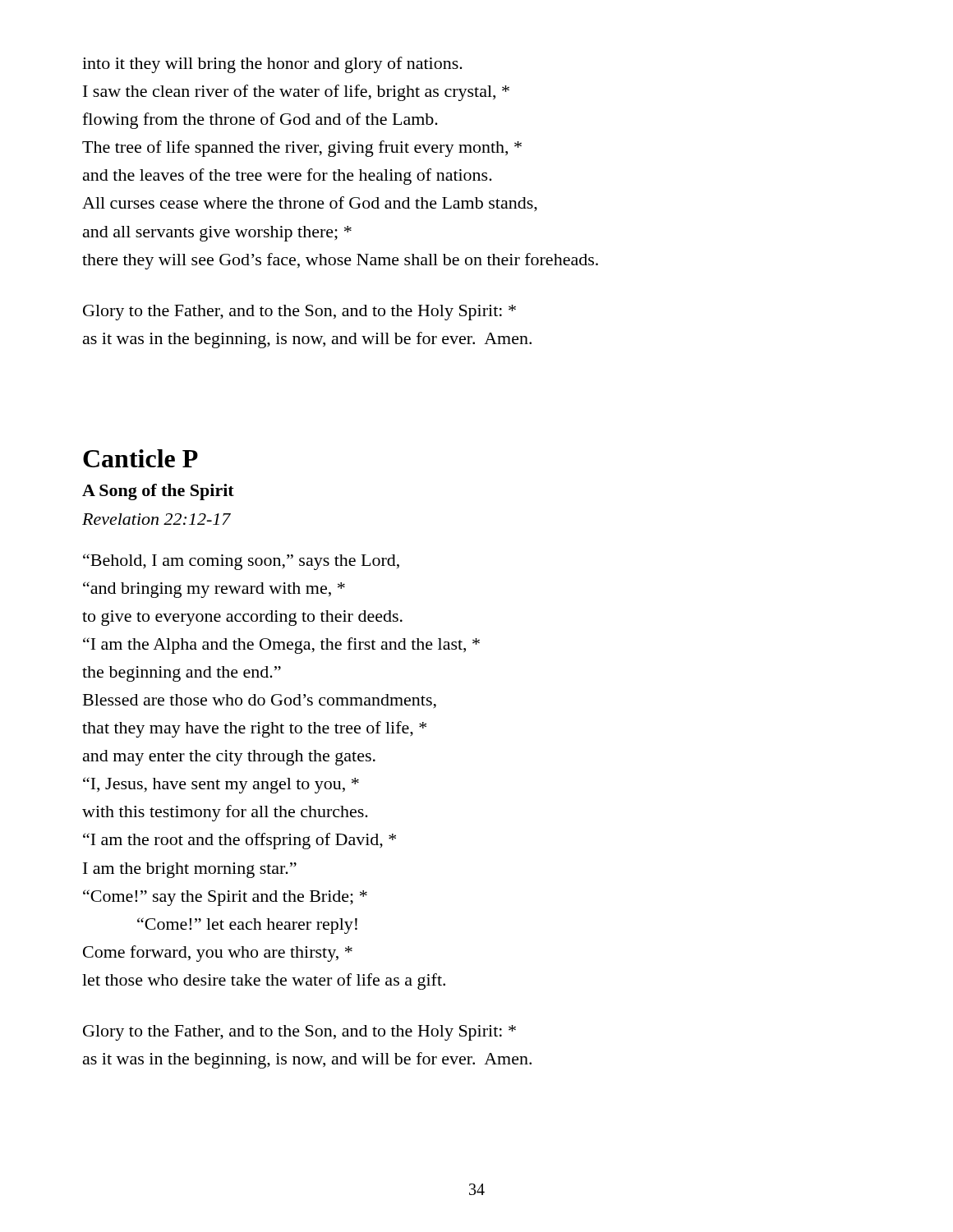Click where it says "Canticle P"
This screenshot has width=953, height=1232.
click(140, 458)
